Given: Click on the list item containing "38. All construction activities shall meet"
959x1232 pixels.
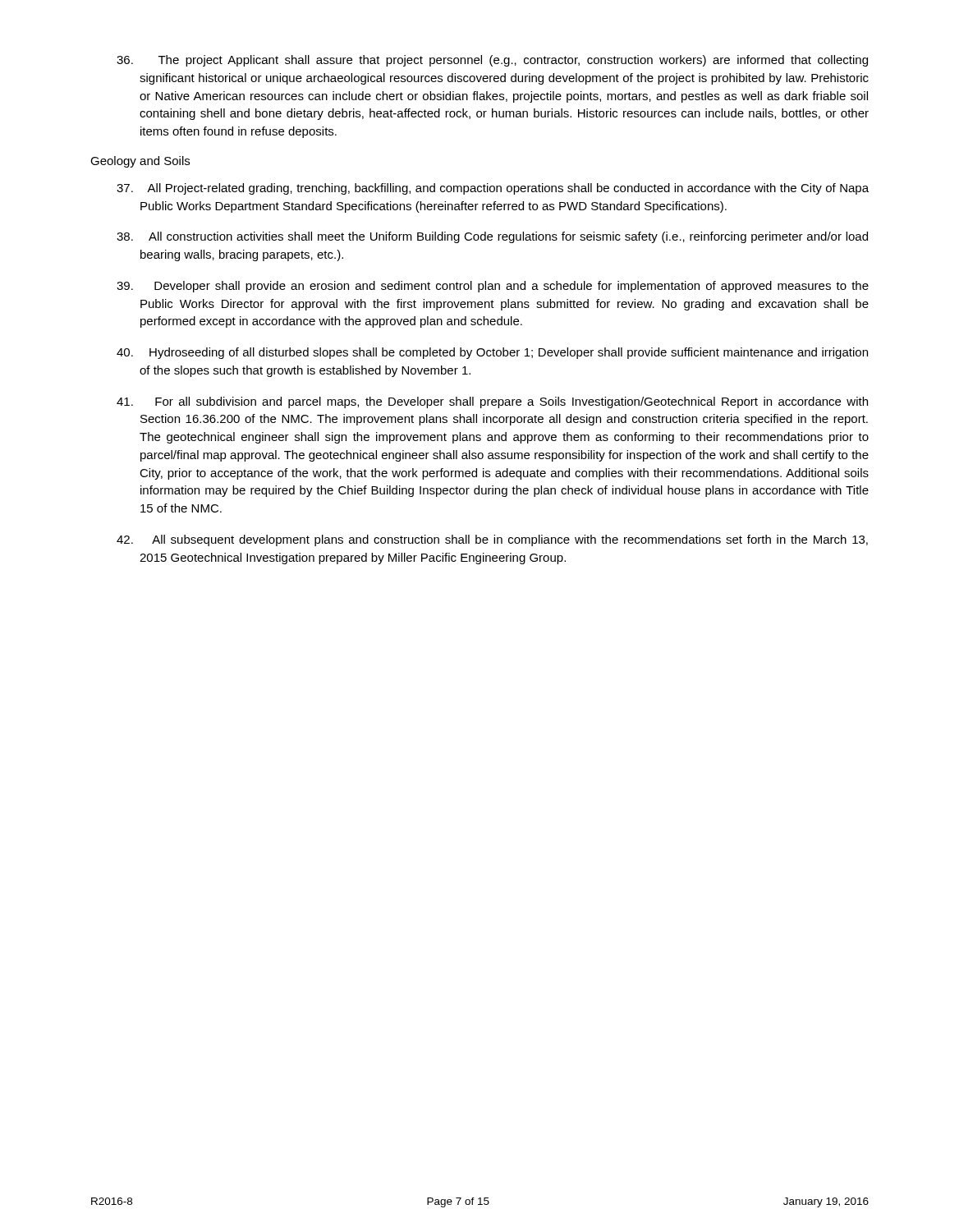Looking at the screenshot, I should pos(493,245).
